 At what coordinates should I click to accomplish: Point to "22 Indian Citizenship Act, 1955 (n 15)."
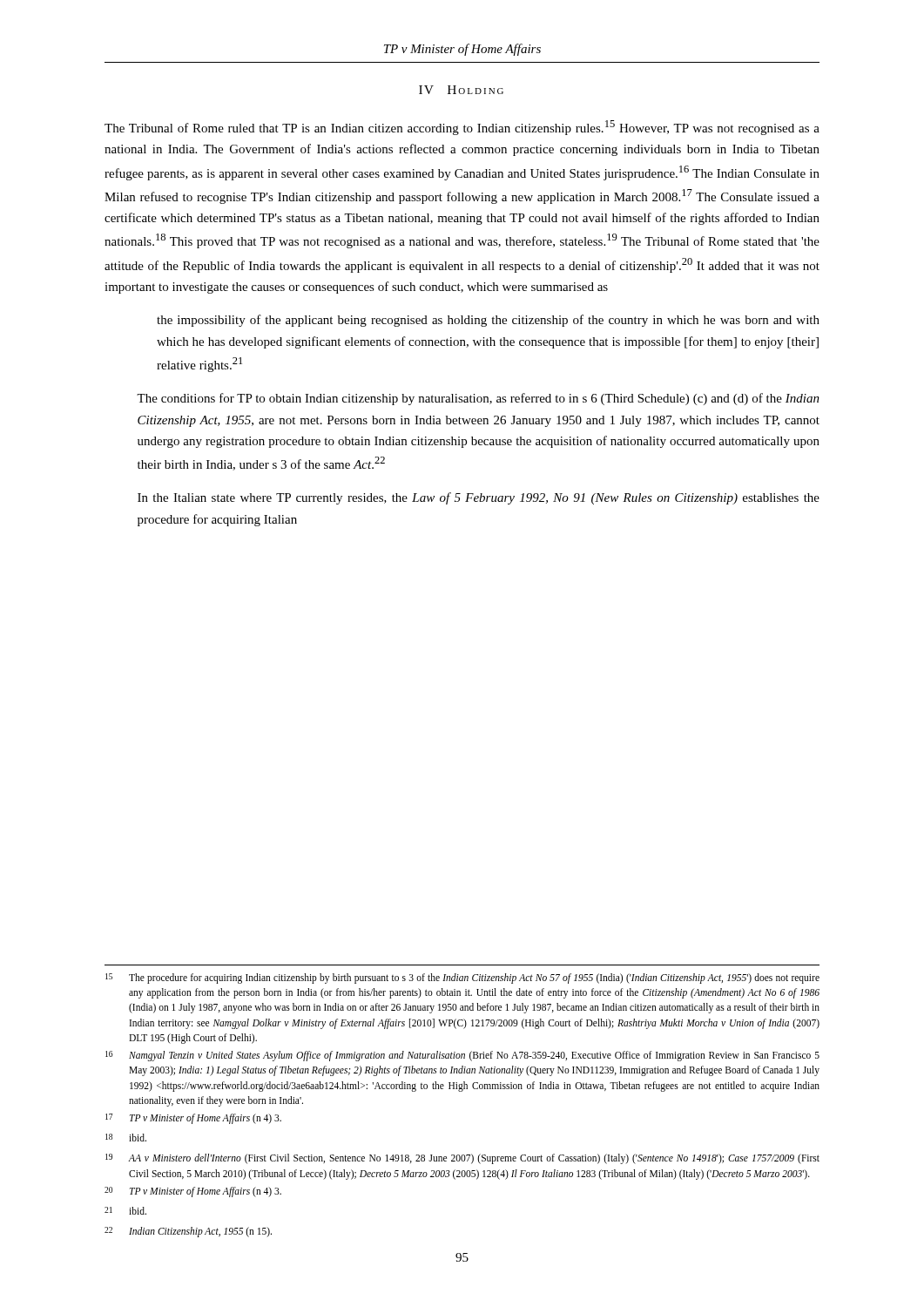tap(188, 1232)
